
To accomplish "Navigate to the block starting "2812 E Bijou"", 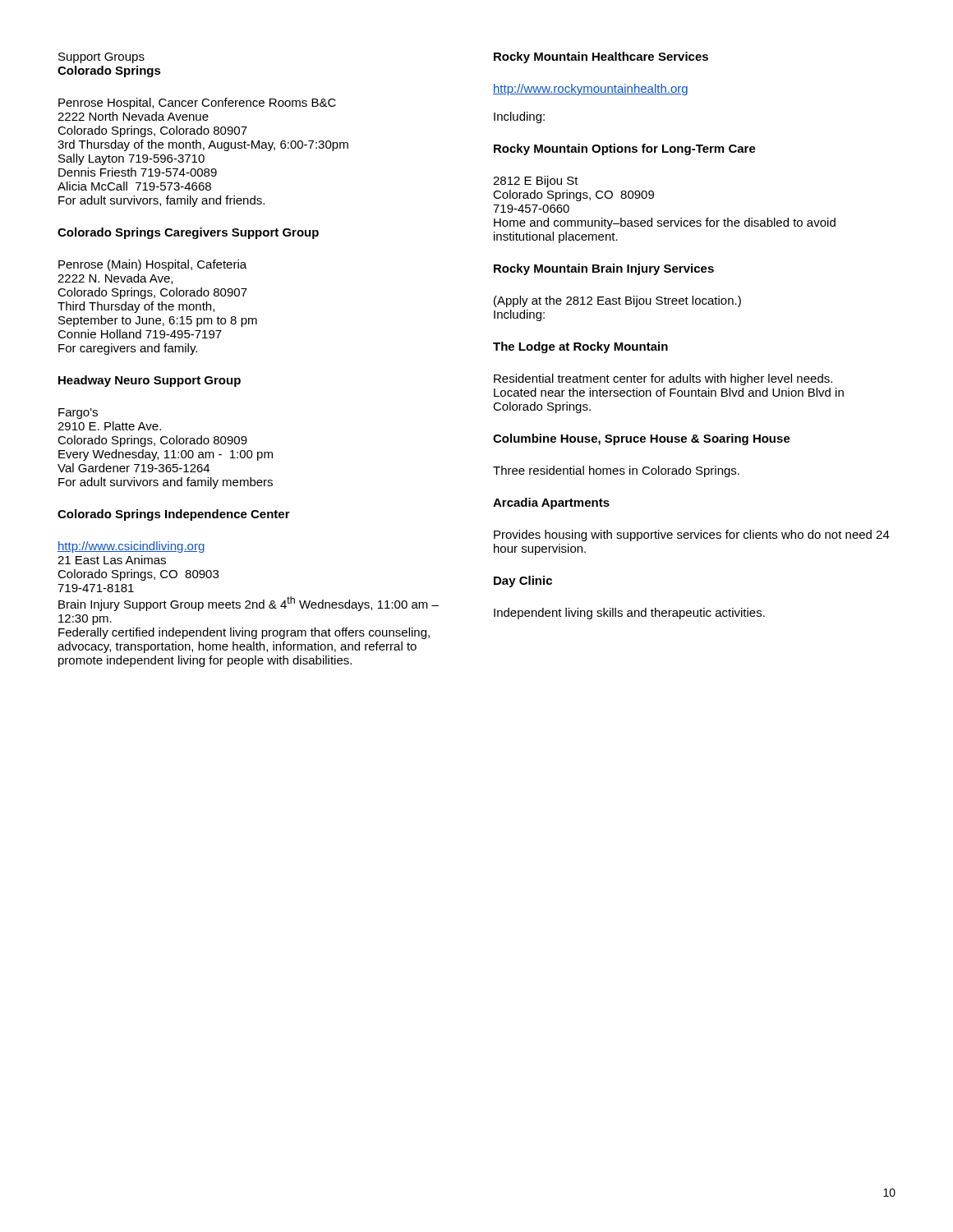I will 536,182.
